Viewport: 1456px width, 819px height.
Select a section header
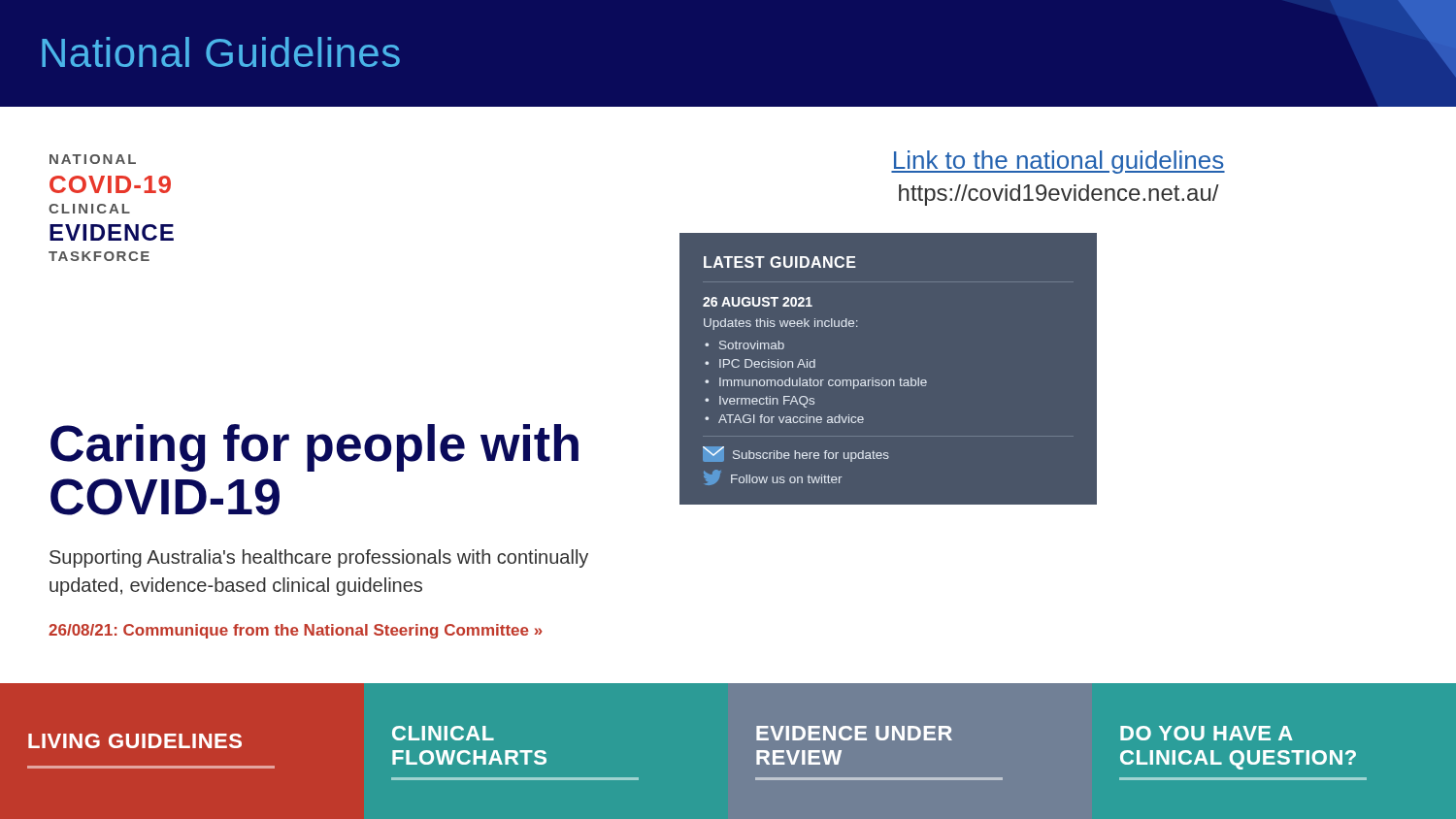[780, 262]
